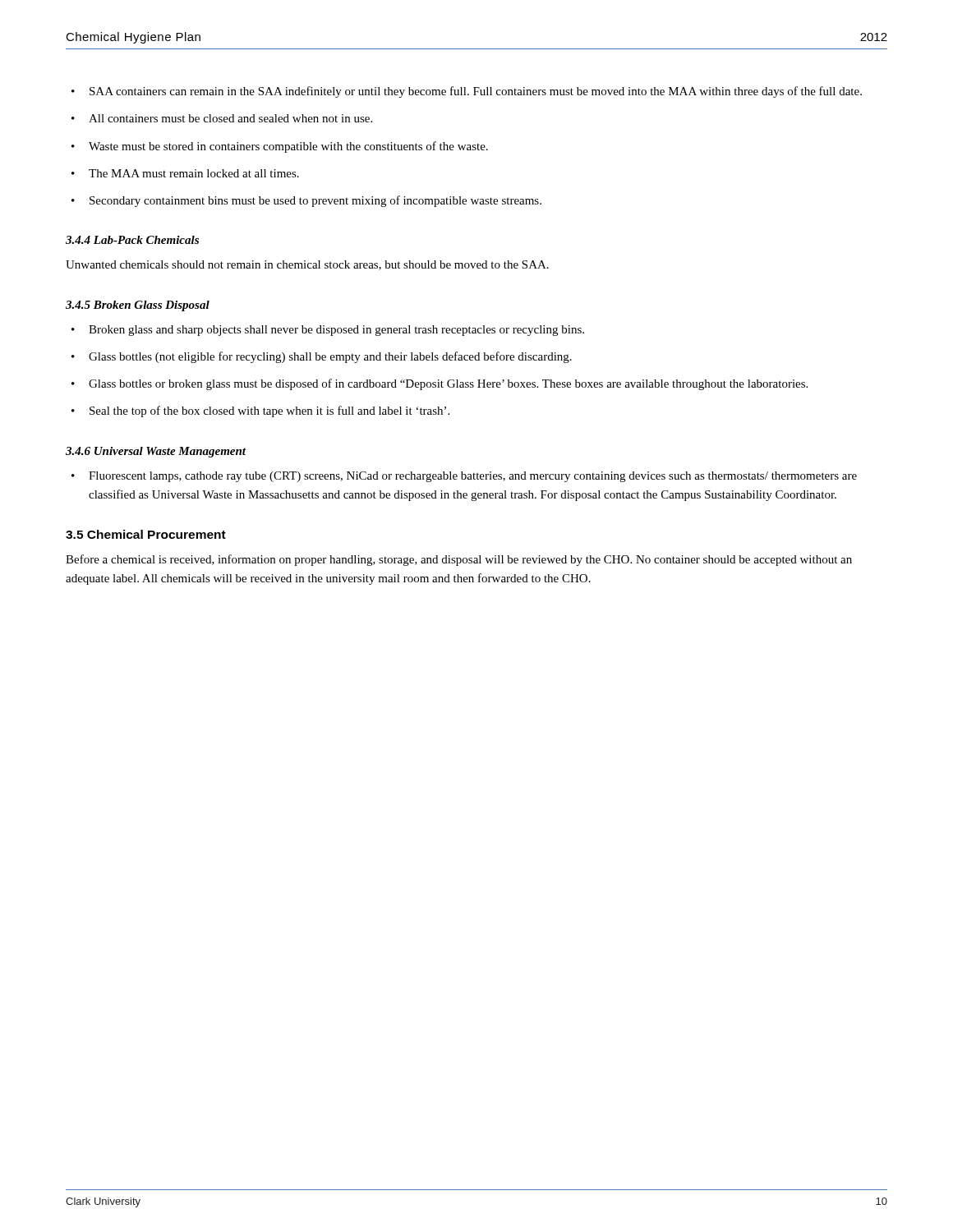953x1232 pixels.
Task: Point to the region starting "Seal the top of the box closed"
Action: 260,411
